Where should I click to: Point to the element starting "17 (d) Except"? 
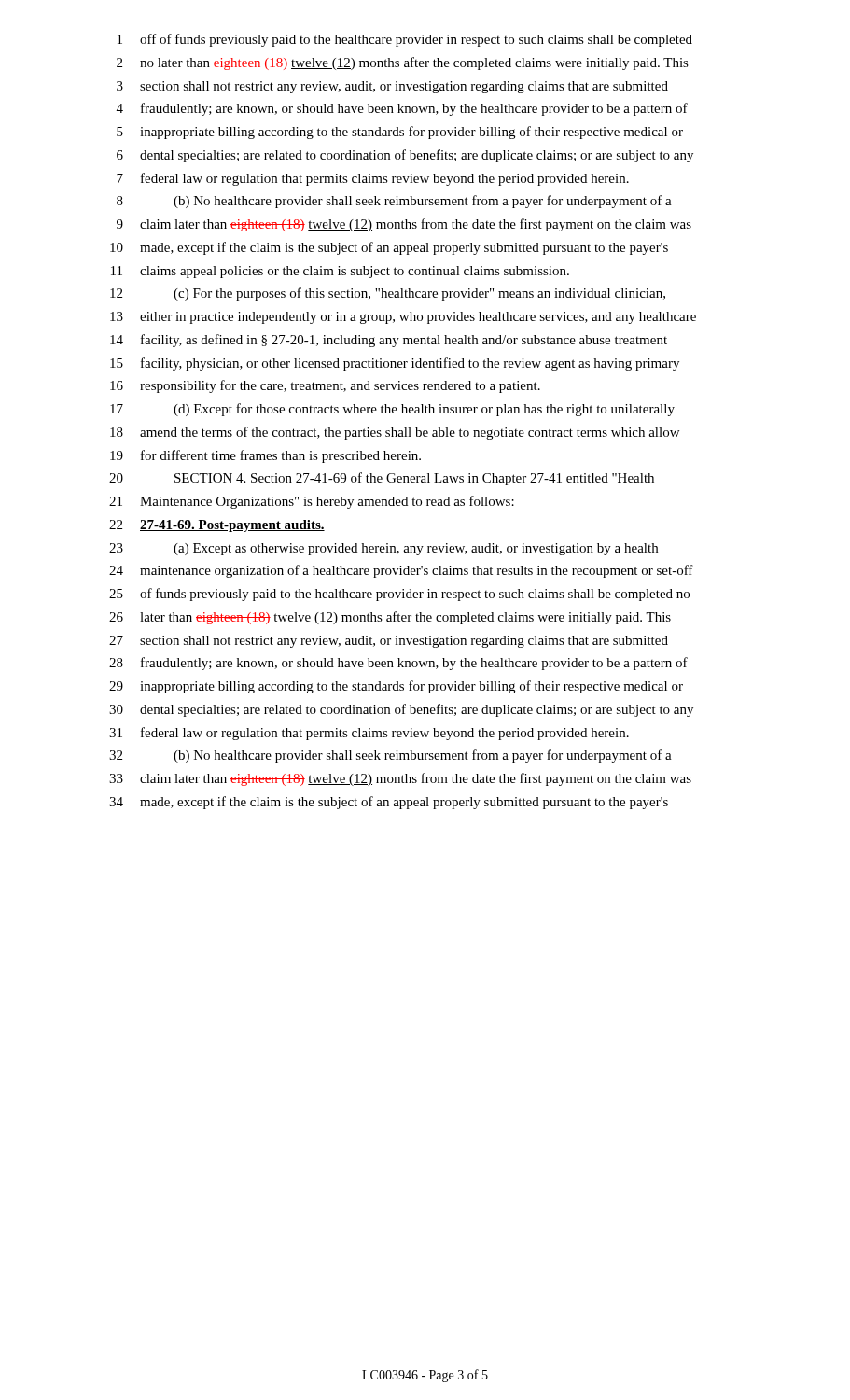(439, 409)
